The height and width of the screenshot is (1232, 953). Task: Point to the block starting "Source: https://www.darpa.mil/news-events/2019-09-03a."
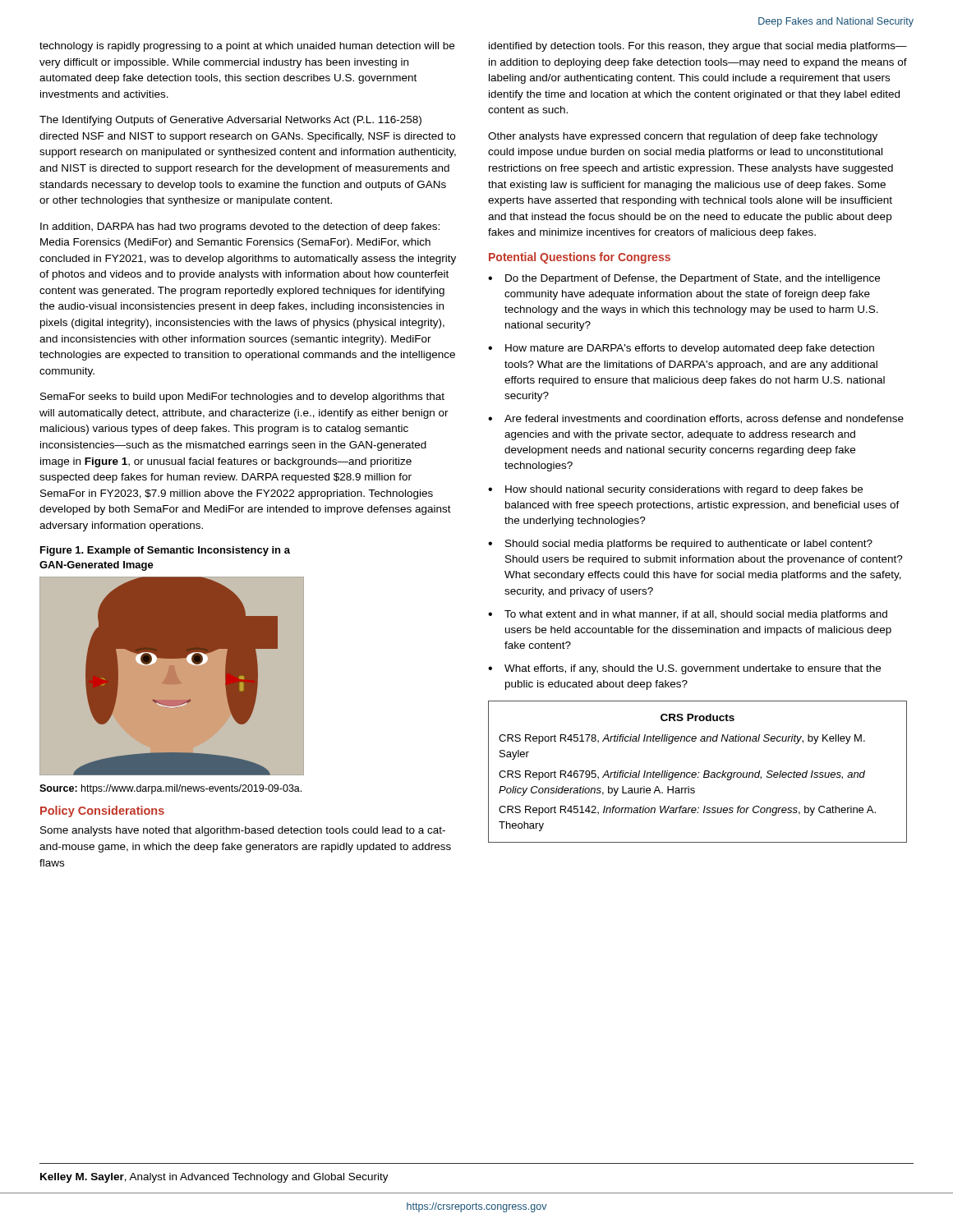click(171, 789)
